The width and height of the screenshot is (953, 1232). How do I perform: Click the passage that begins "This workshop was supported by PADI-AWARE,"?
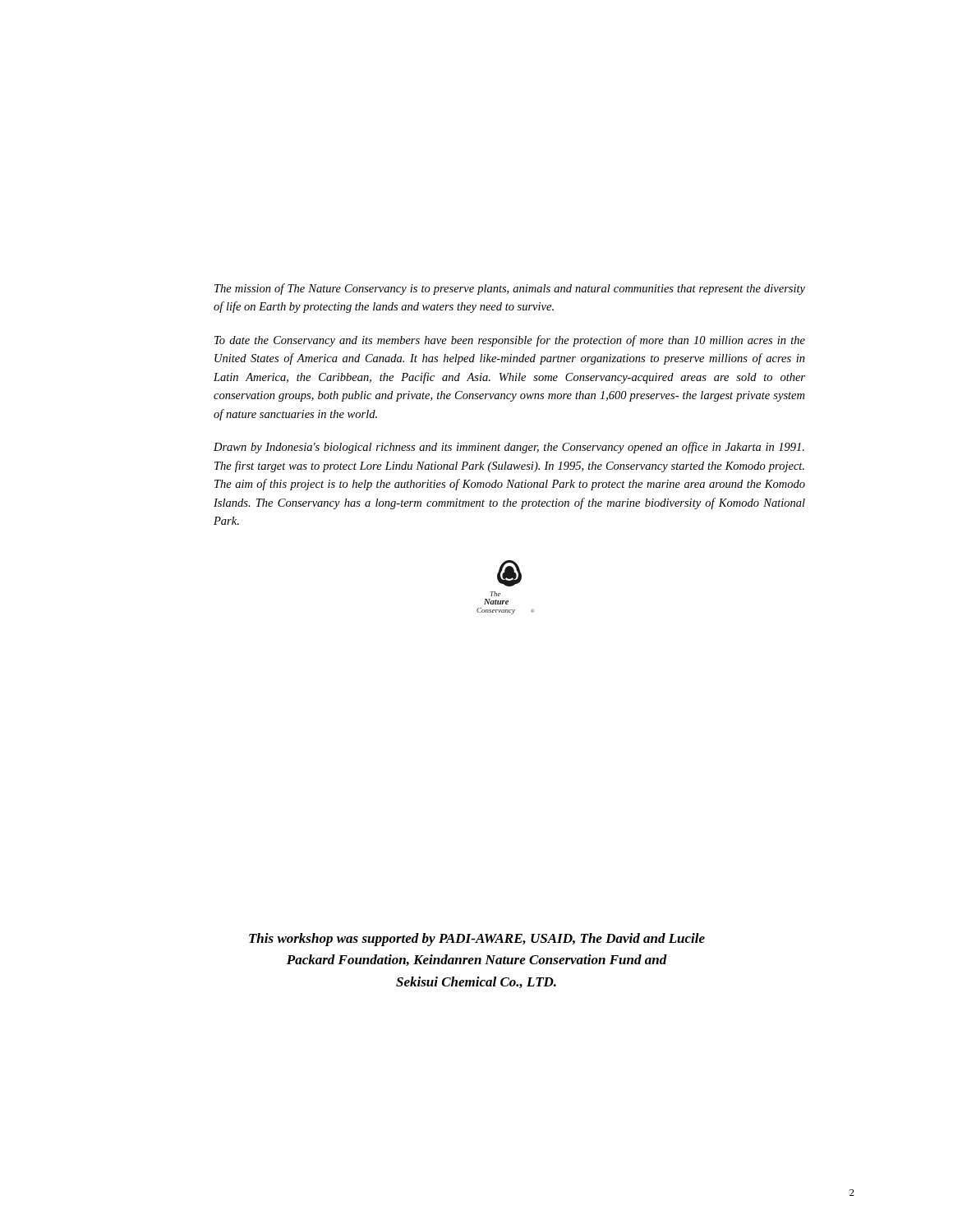tap(476, 960)
